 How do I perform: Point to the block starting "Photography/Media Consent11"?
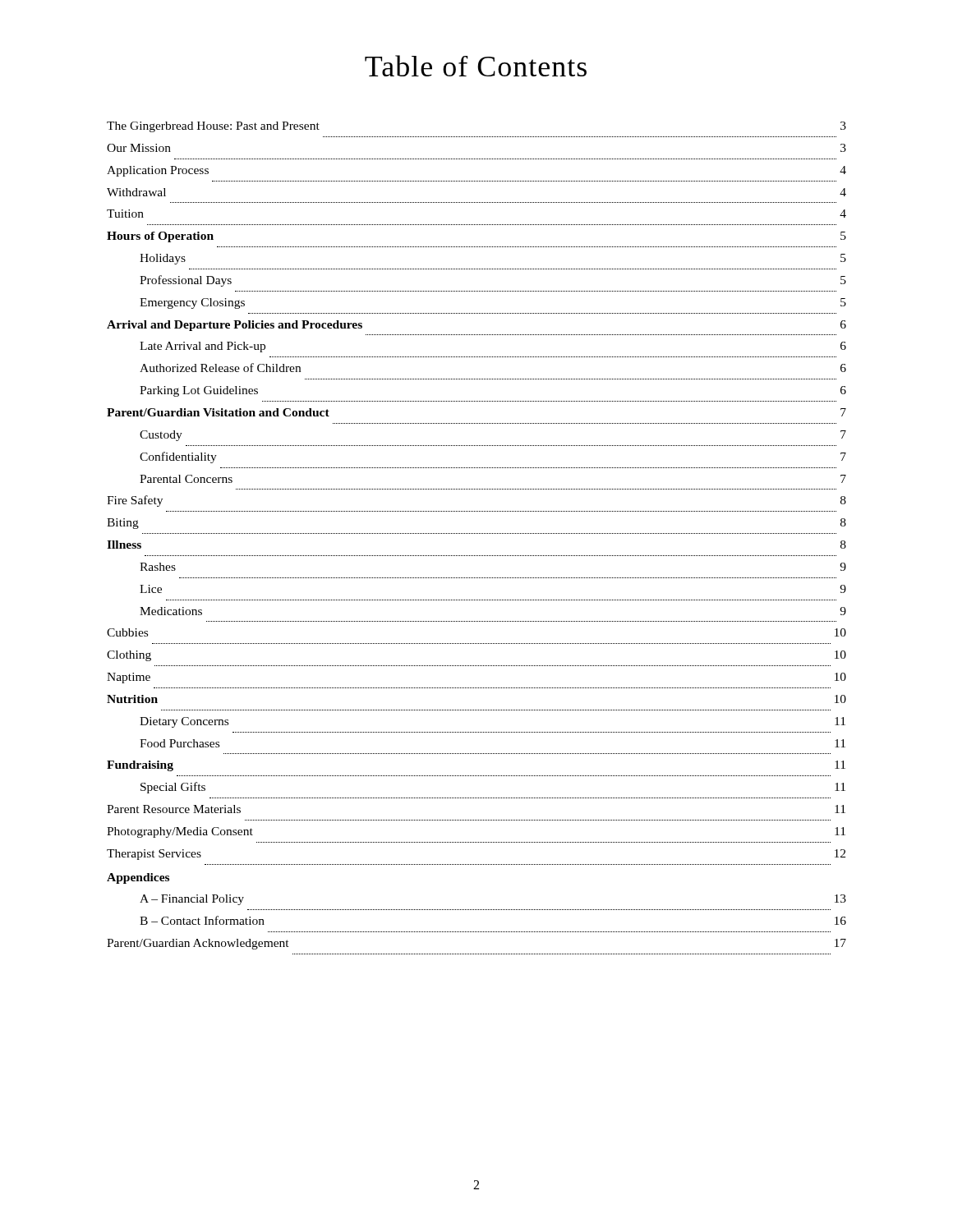click(x=476, y=832)
